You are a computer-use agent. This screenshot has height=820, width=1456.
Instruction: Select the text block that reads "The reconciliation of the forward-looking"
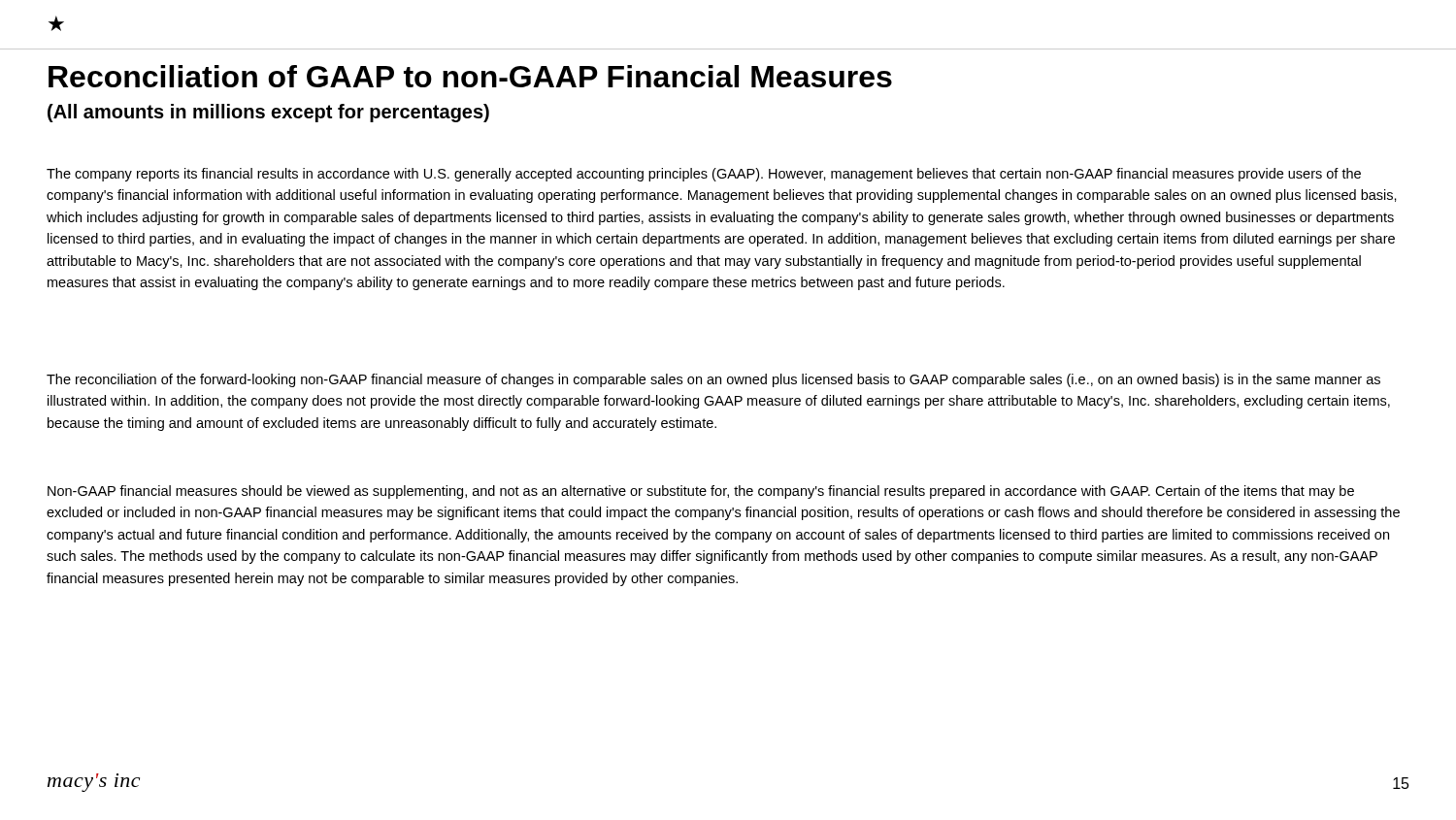pyautogui.click(x=719, y=401)
